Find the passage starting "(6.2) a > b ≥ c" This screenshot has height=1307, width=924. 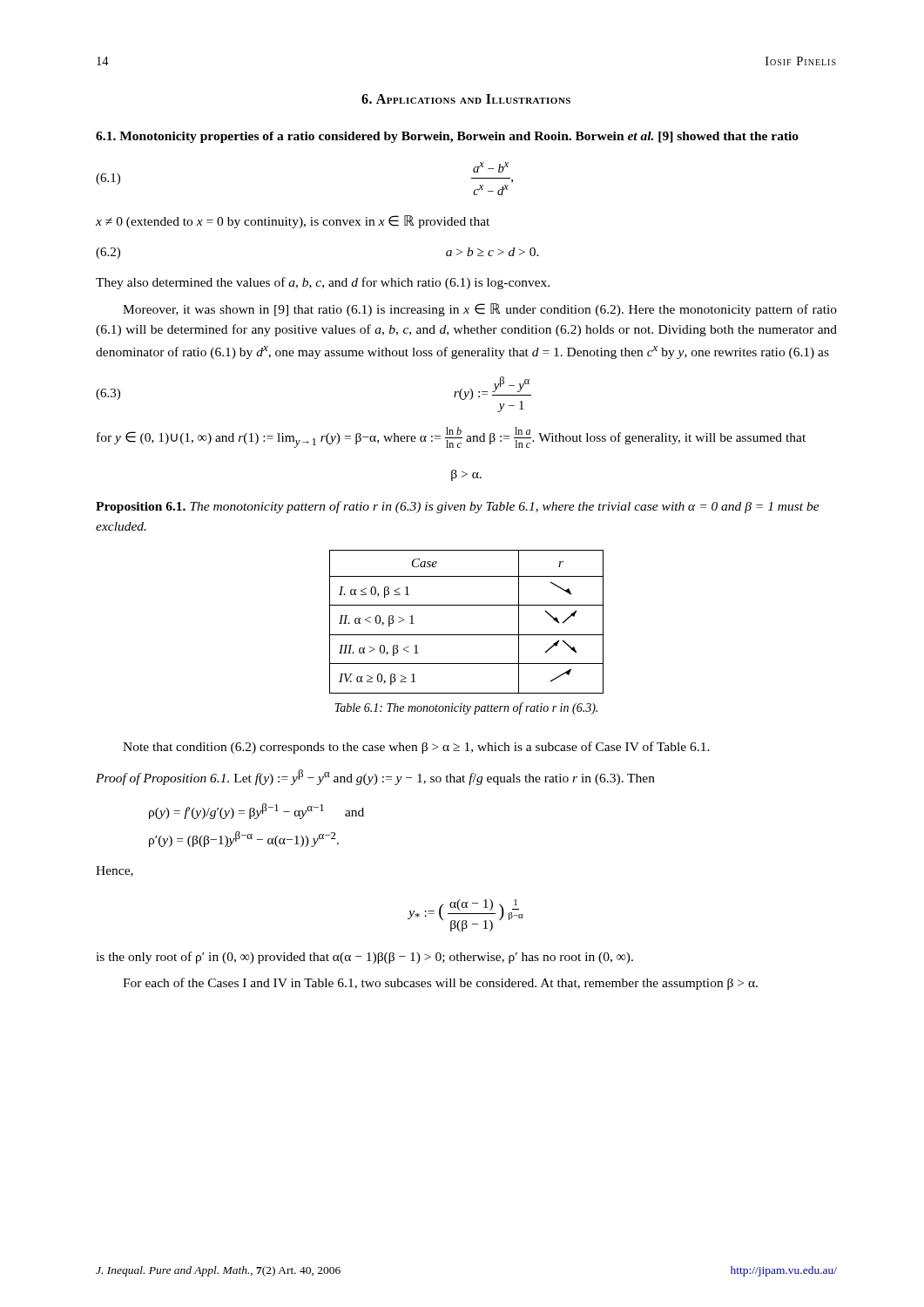[466, 252]
